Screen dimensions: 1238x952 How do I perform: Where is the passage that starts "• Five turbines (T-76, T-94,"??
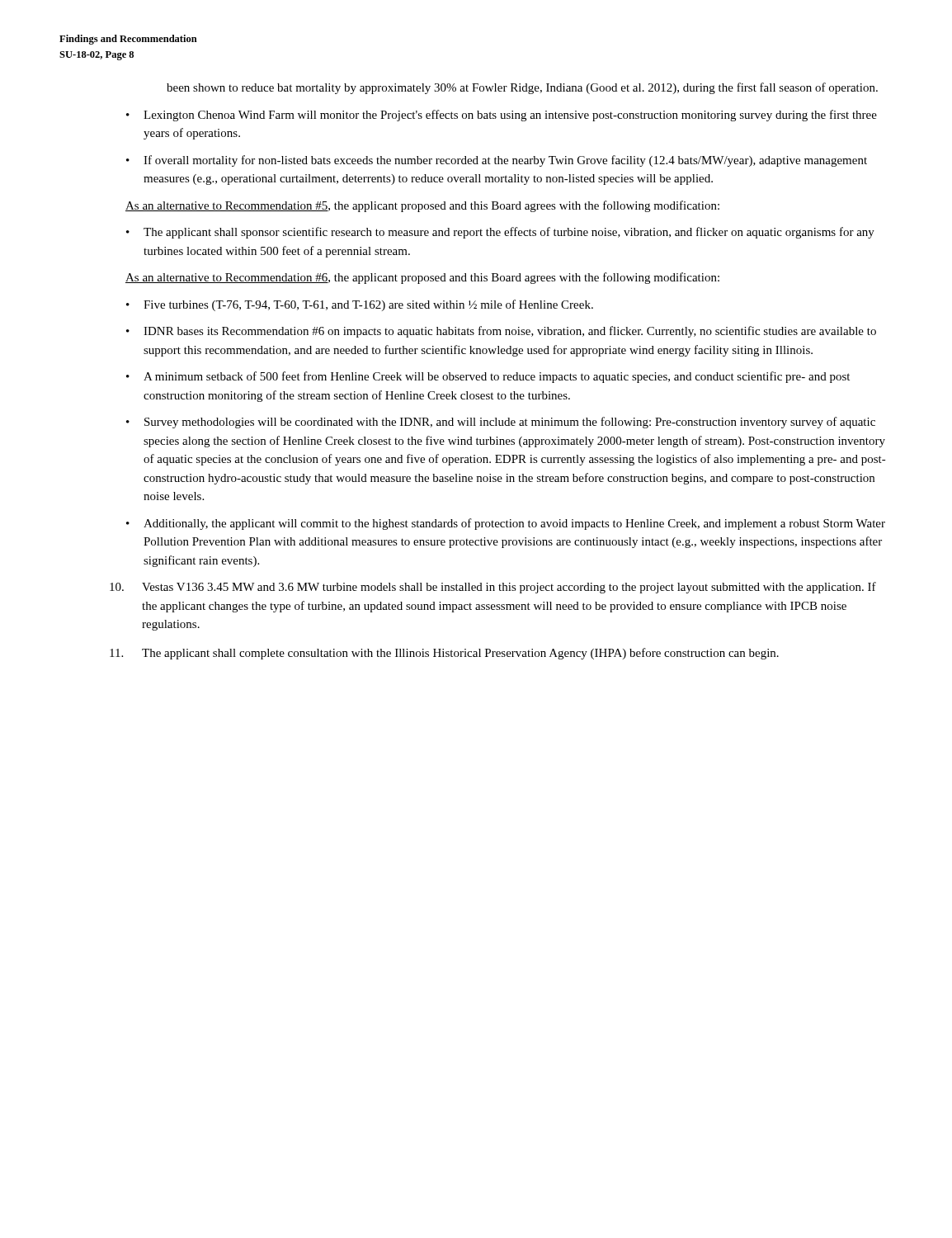pyautogui.click(x=509, y=304)
